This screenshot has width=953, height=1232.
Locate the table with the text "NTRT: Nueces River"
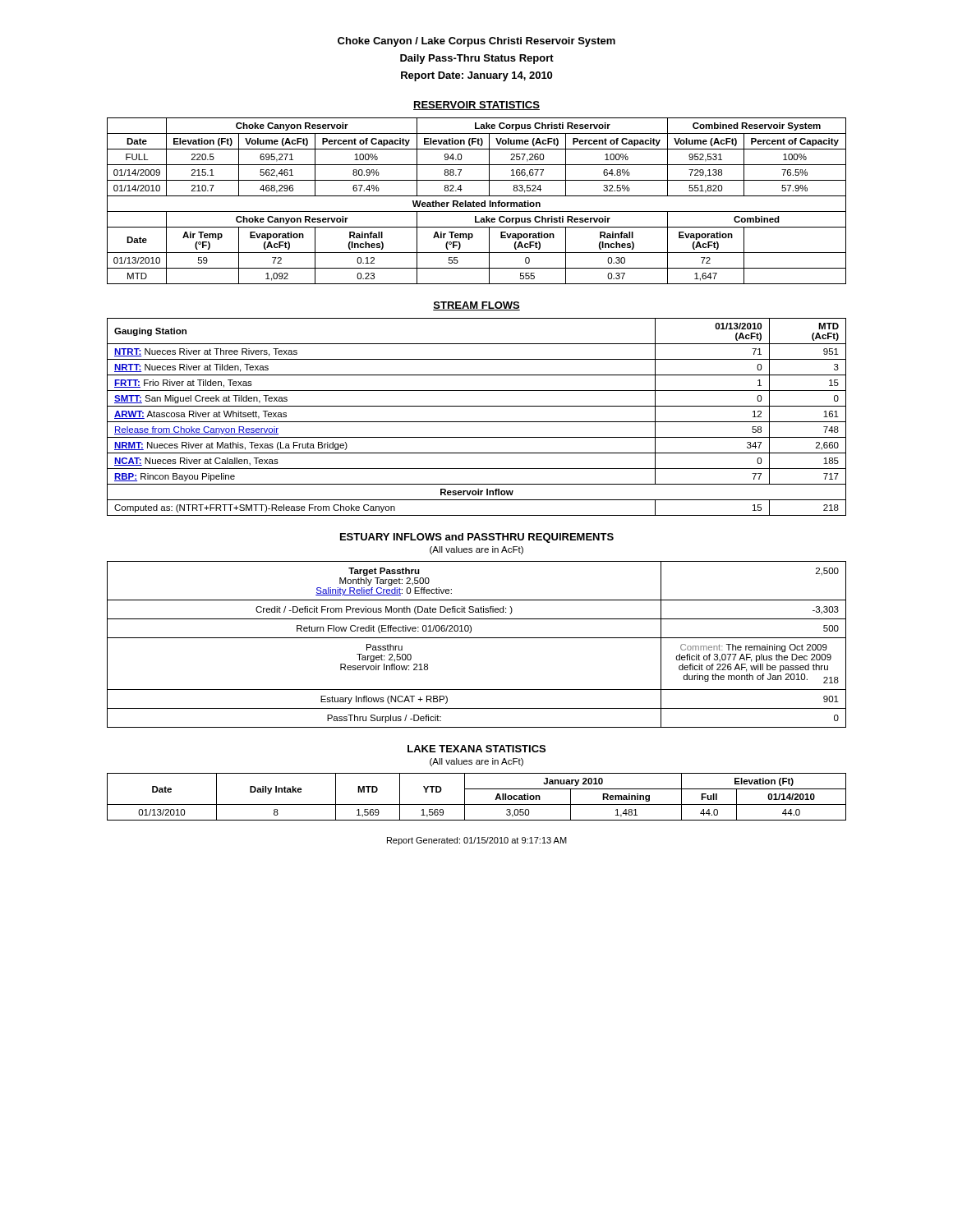click(476, 417)
